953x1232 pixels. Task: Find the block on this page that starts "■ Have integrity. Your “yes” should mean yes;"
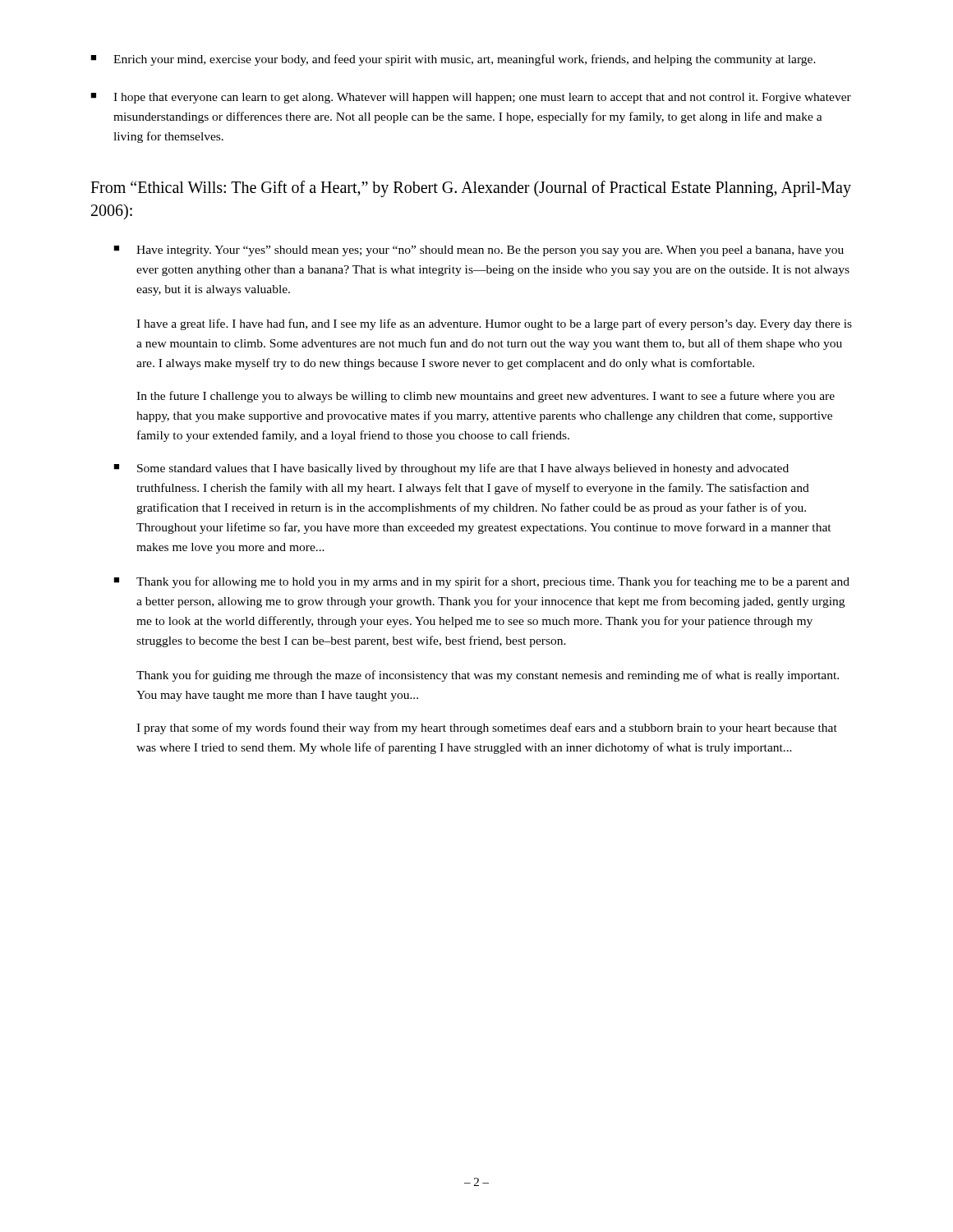pyautogui.click(x=484, y=269)
